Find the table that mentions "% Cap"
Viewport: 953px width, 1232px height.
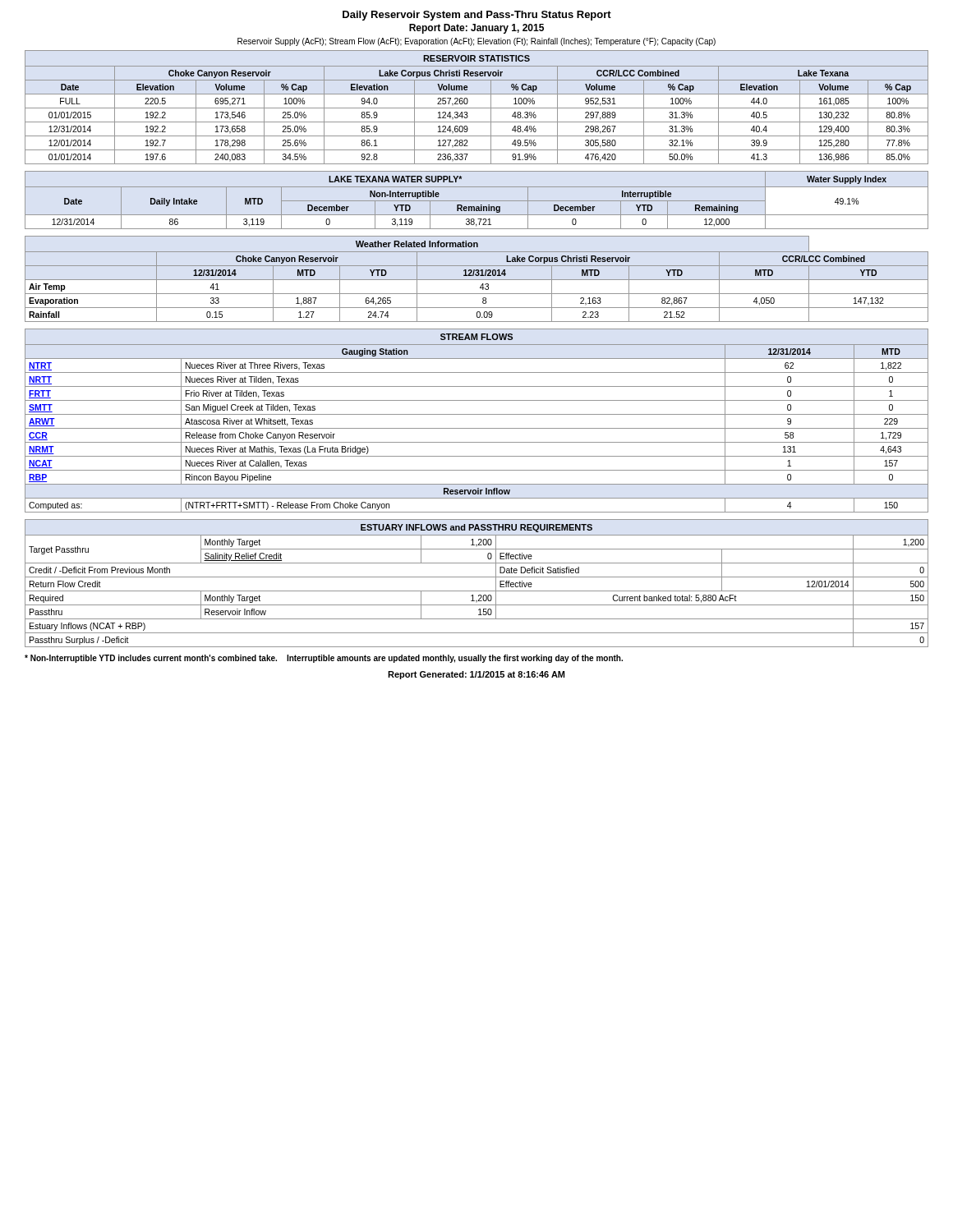pos(476,107)
